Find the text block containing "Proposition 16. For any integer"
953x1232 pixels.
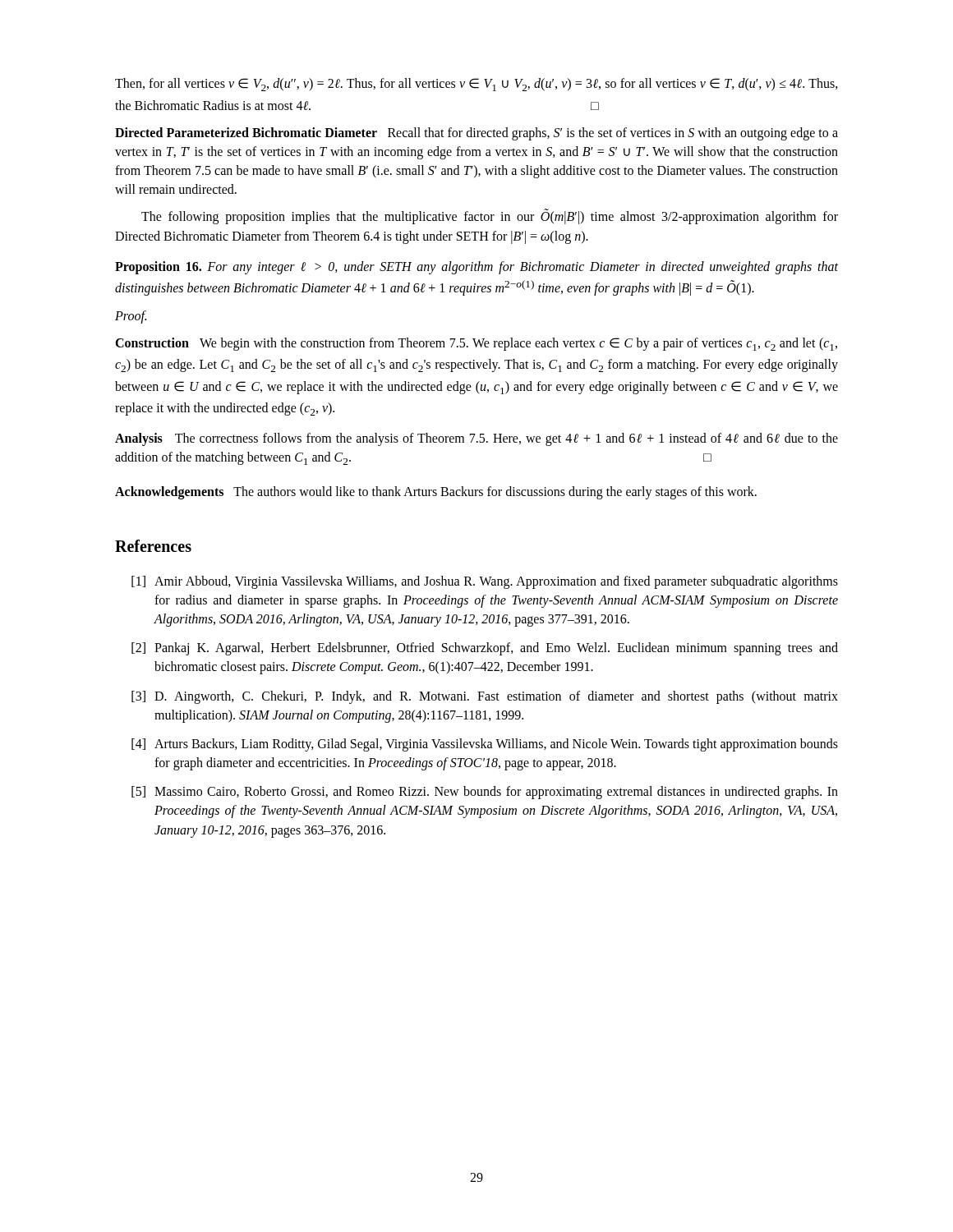coord(476,277)
